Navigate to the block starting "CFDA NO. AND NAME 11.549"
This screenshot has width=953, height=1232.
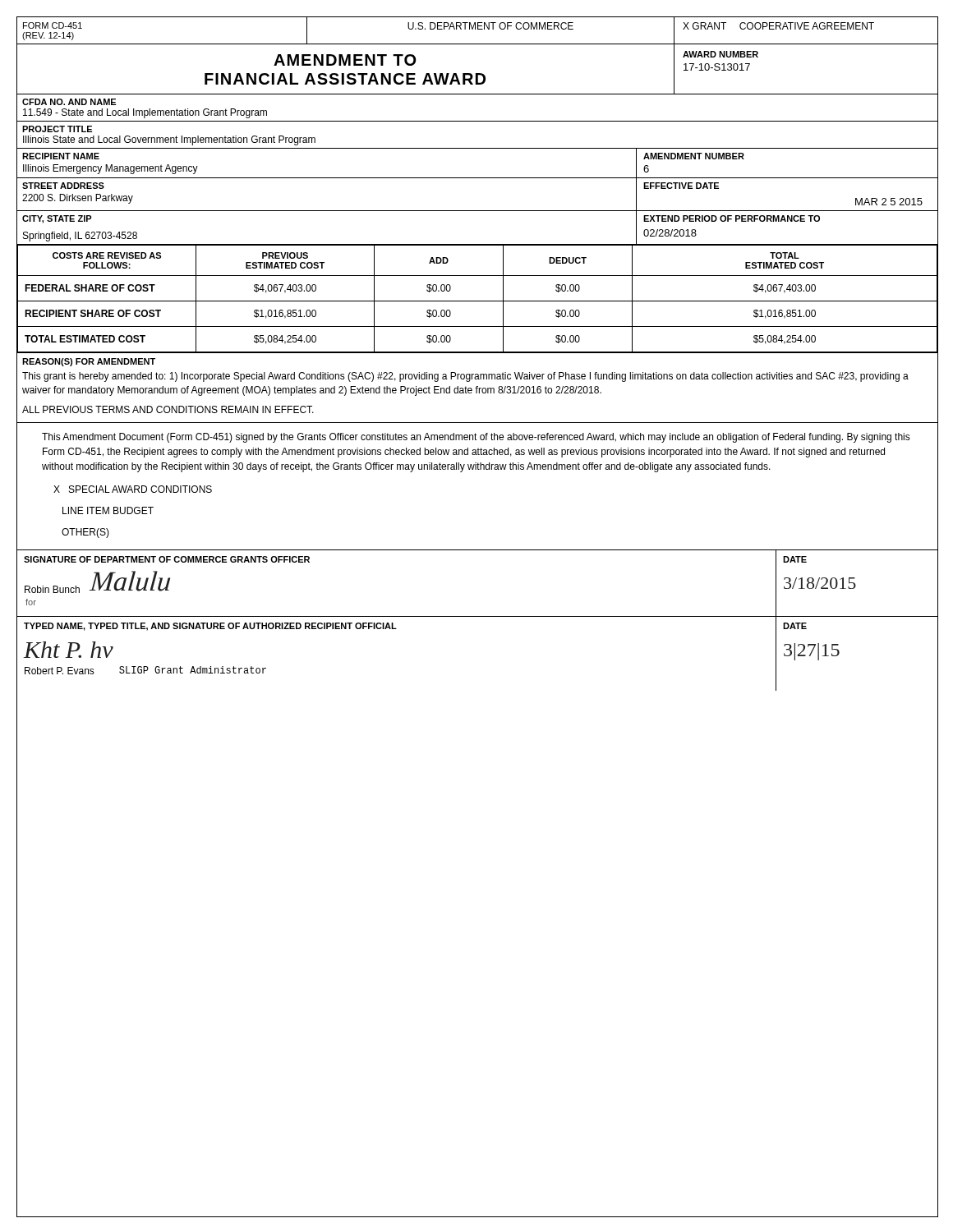(x=69, y=102)
